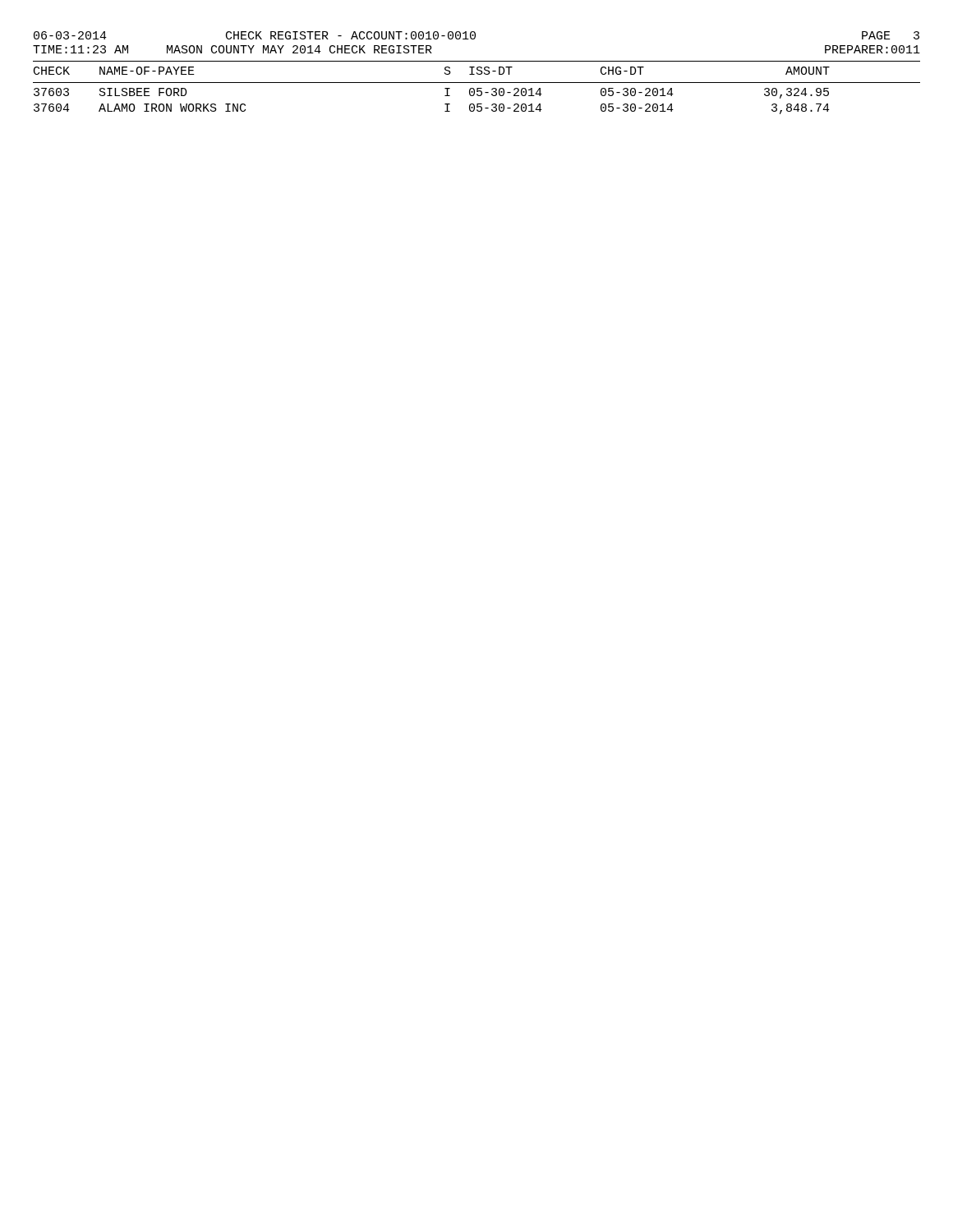
Task: Click on the table containing "CHECK NAME-OF-PAYEE S ISS-DT"
Action: coord(476,90)
